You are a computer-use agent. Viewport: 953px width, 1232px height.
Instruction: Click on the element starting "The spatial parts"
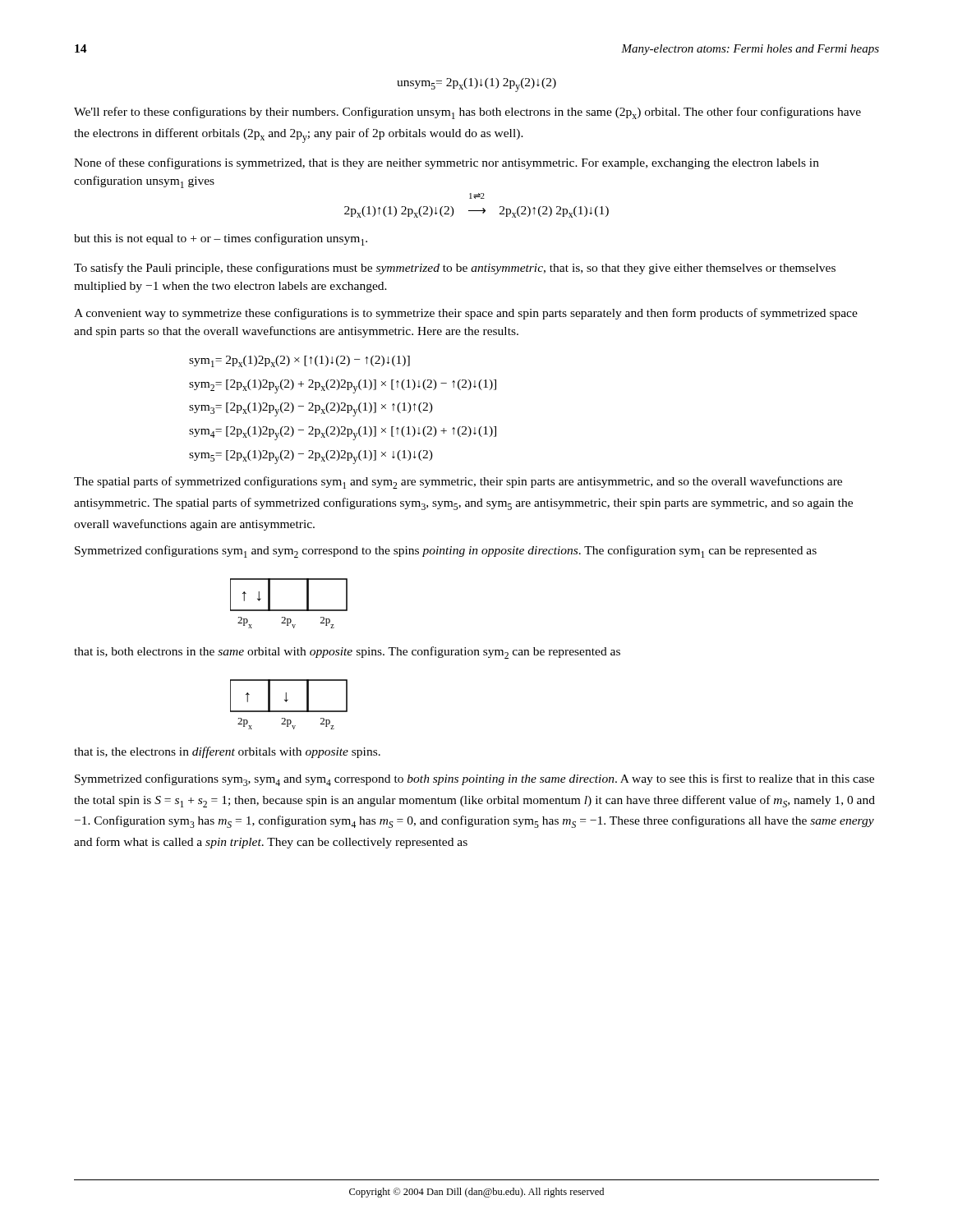click(x=476, y=503)
